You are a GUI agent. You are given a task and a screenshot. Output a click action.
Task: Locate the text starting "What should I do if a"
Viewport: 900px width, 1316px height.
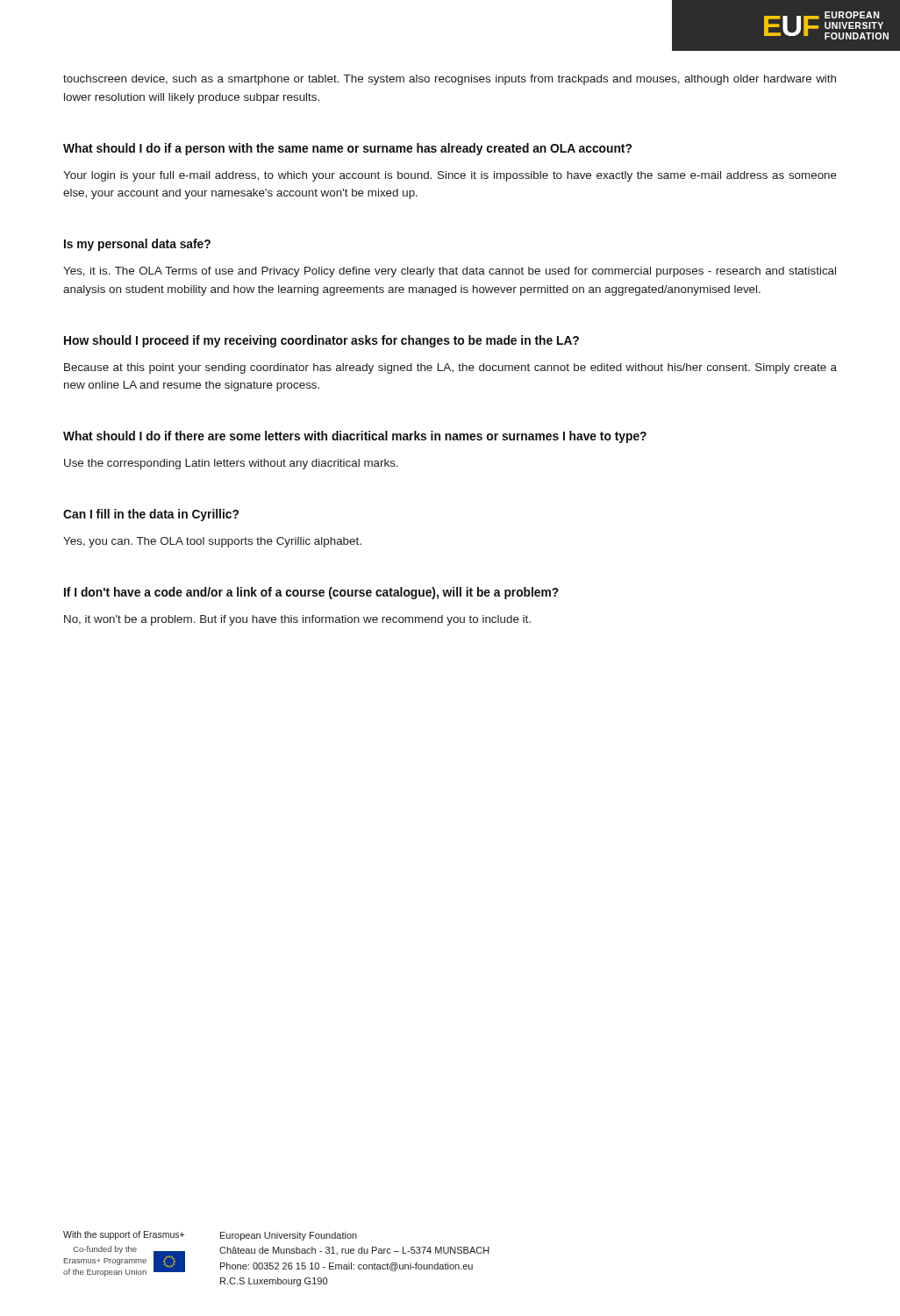(348, 148)
